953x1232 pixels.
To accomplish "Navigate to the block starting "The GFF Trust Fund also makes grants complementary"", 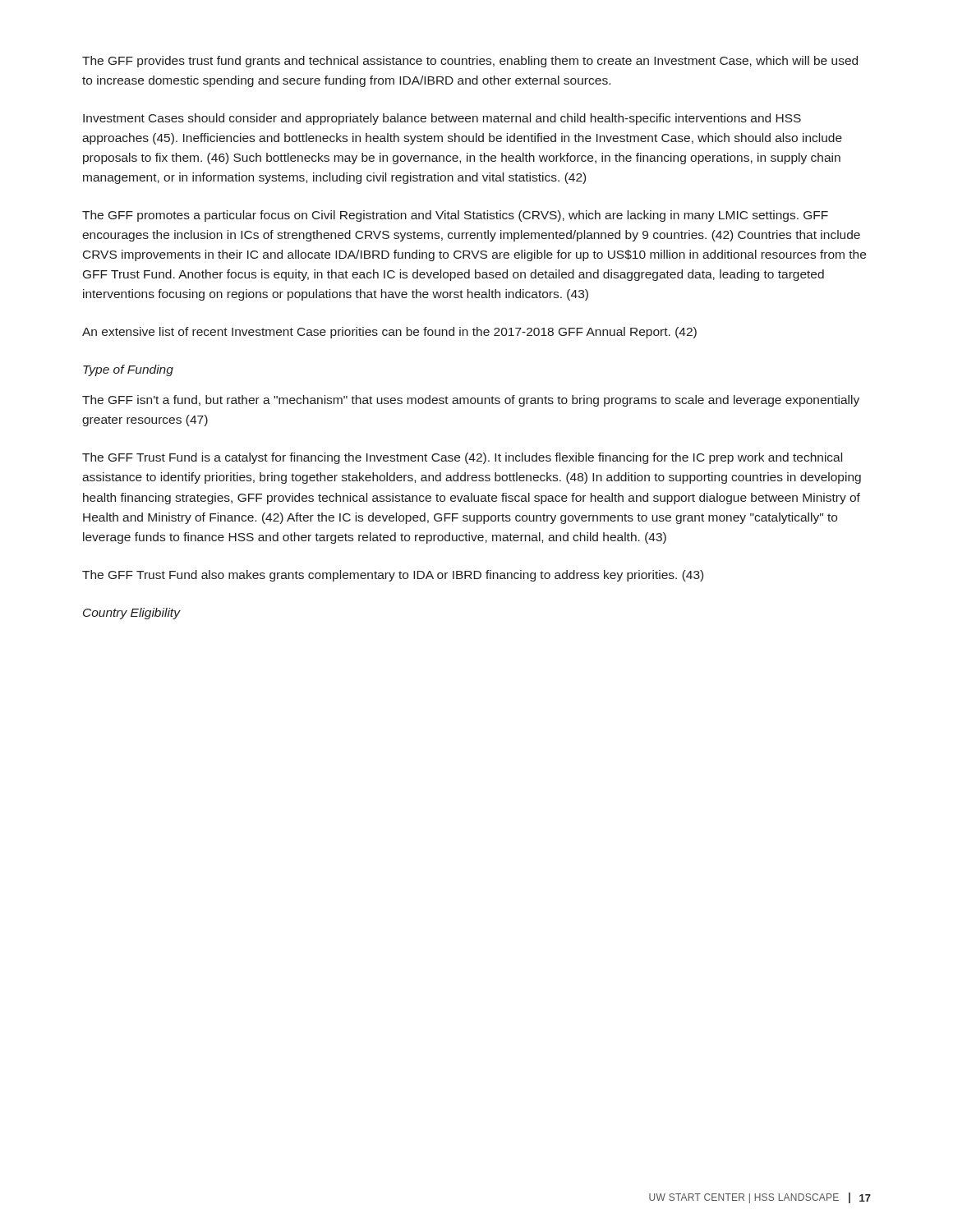I will point(393,574).
